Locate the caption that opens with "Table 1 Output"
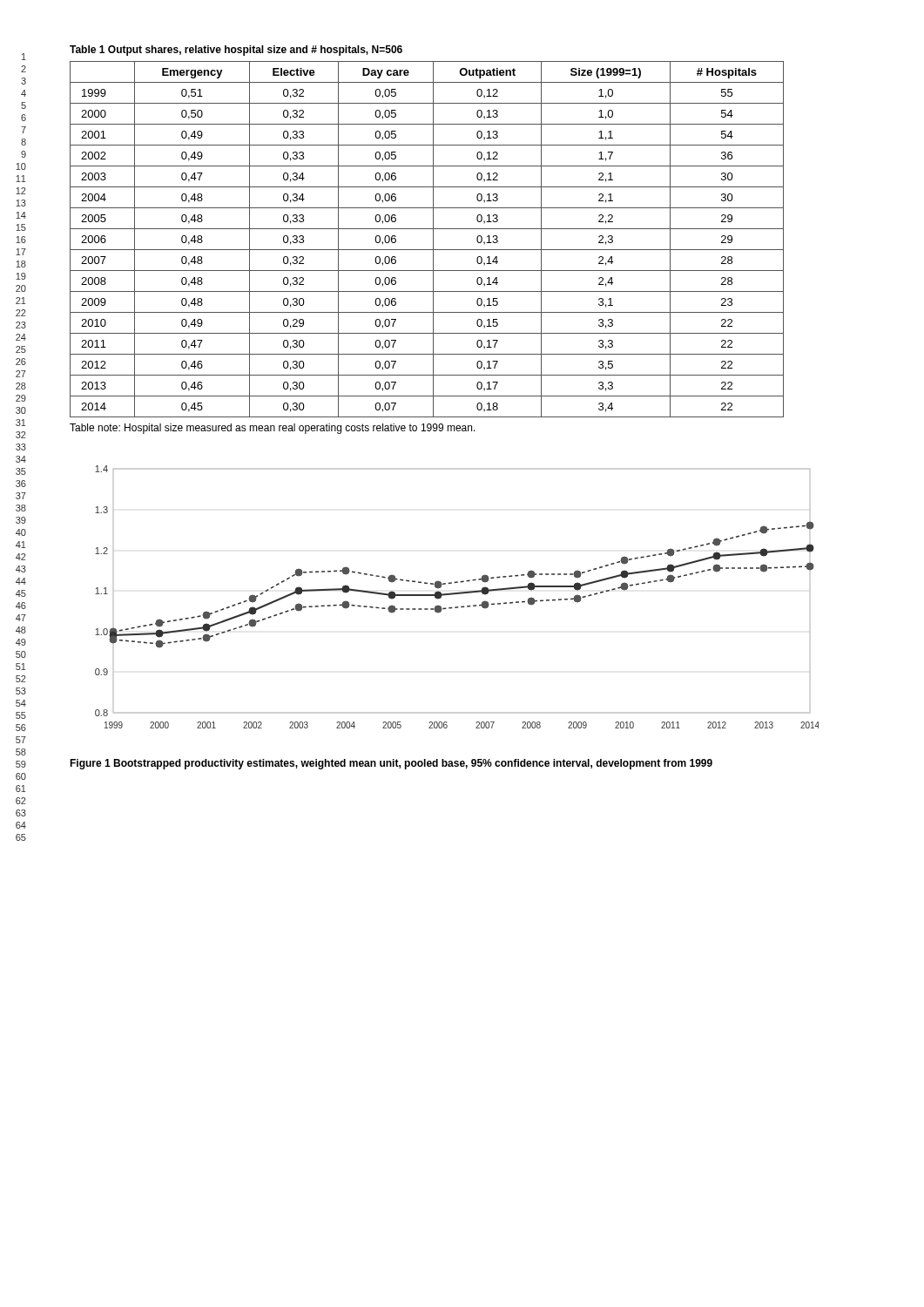This screenshot has width=924, height=1307. [x=236, y=50]
